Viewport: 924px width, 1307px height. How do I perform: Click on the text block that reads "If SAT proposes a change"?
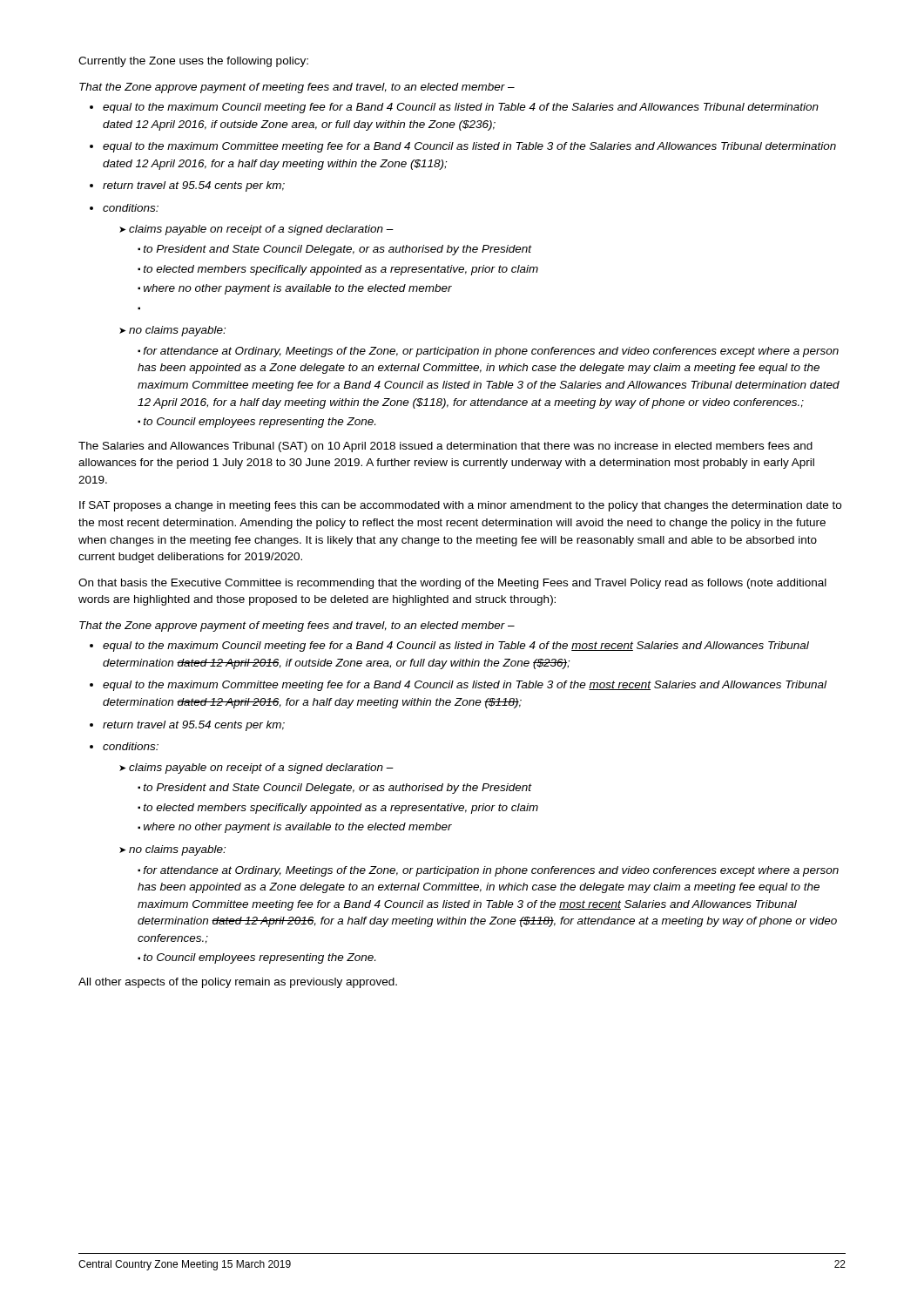460,531
